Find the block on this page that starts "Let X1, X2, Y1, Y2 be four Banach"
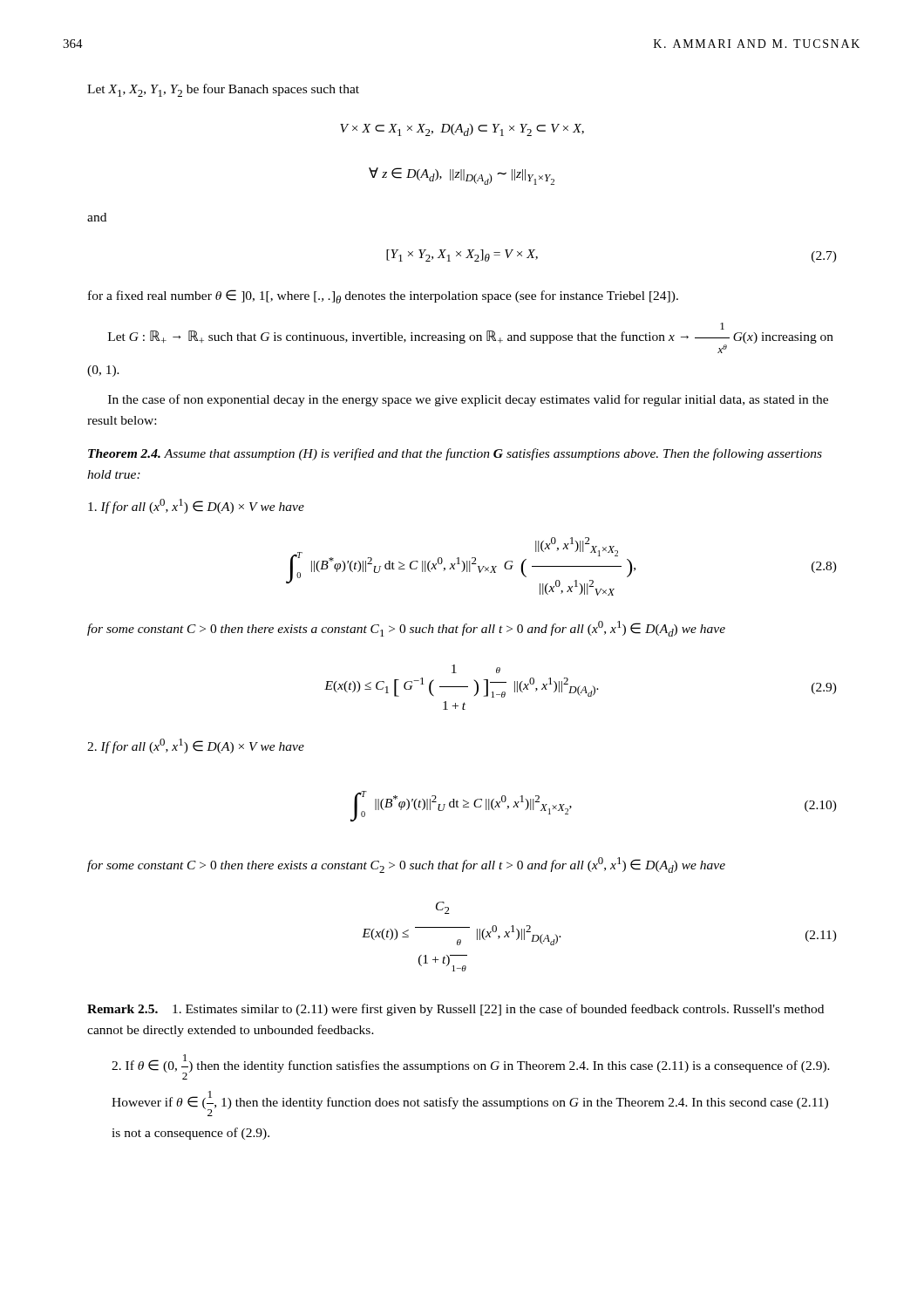Screen dimensions: 1308x924 223,90
